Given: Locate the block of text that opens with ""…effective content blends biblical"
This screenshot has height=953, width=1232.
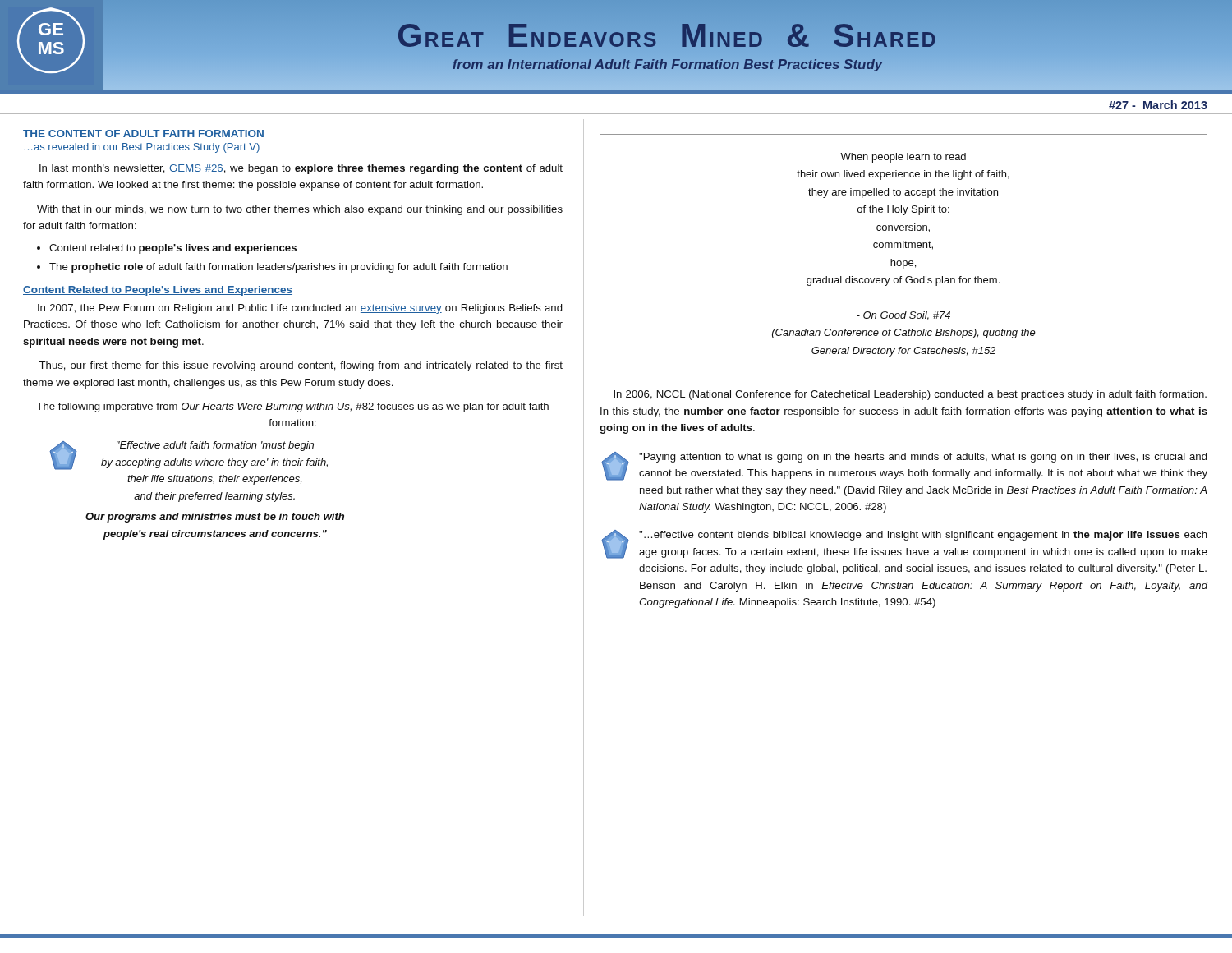Looking at the screenshot, I should [x=923, y=568].
